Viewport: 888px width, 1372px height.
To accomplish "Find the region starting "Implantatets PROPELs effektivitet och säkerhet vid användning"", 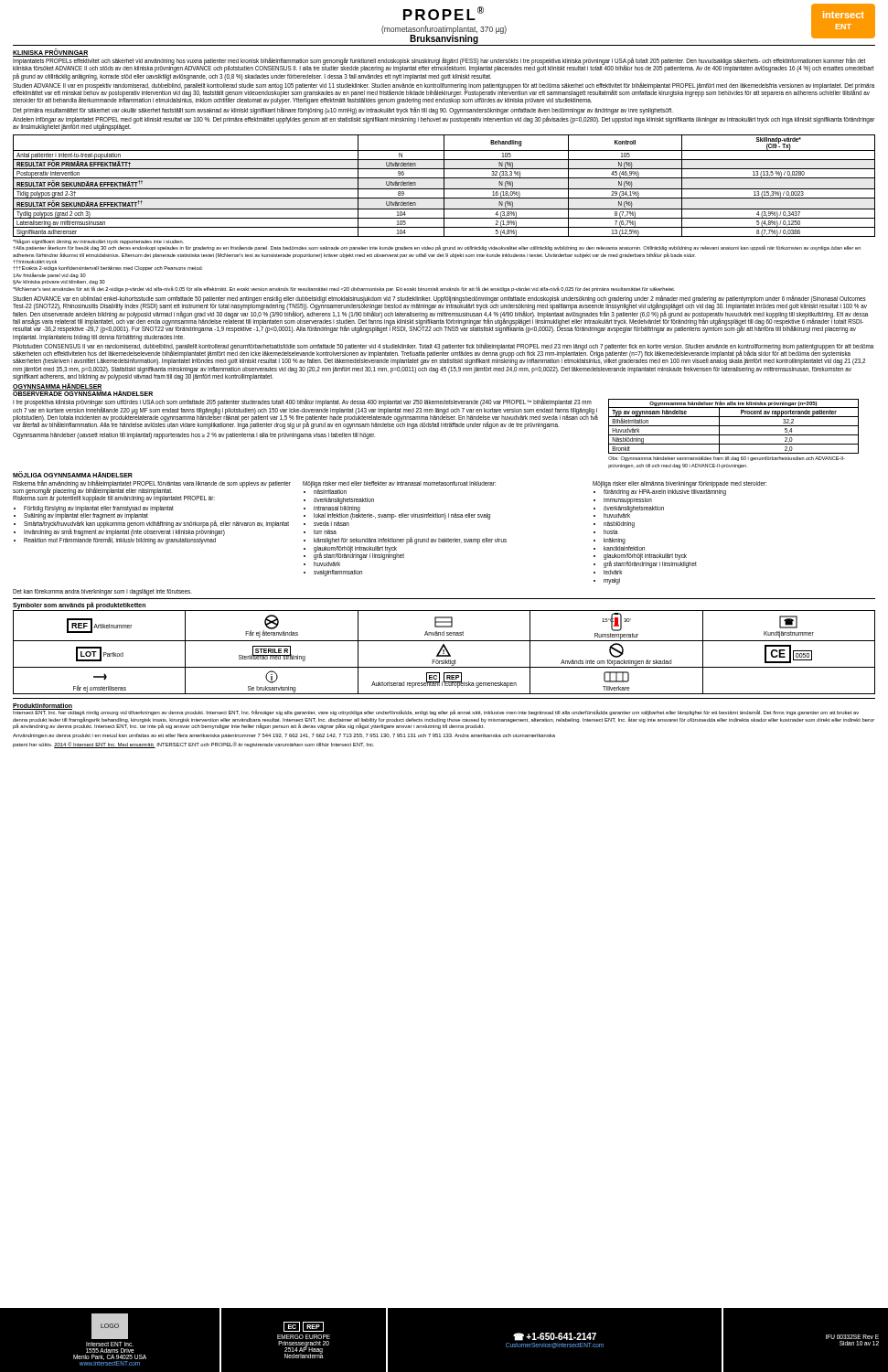I will coord(443,68).
